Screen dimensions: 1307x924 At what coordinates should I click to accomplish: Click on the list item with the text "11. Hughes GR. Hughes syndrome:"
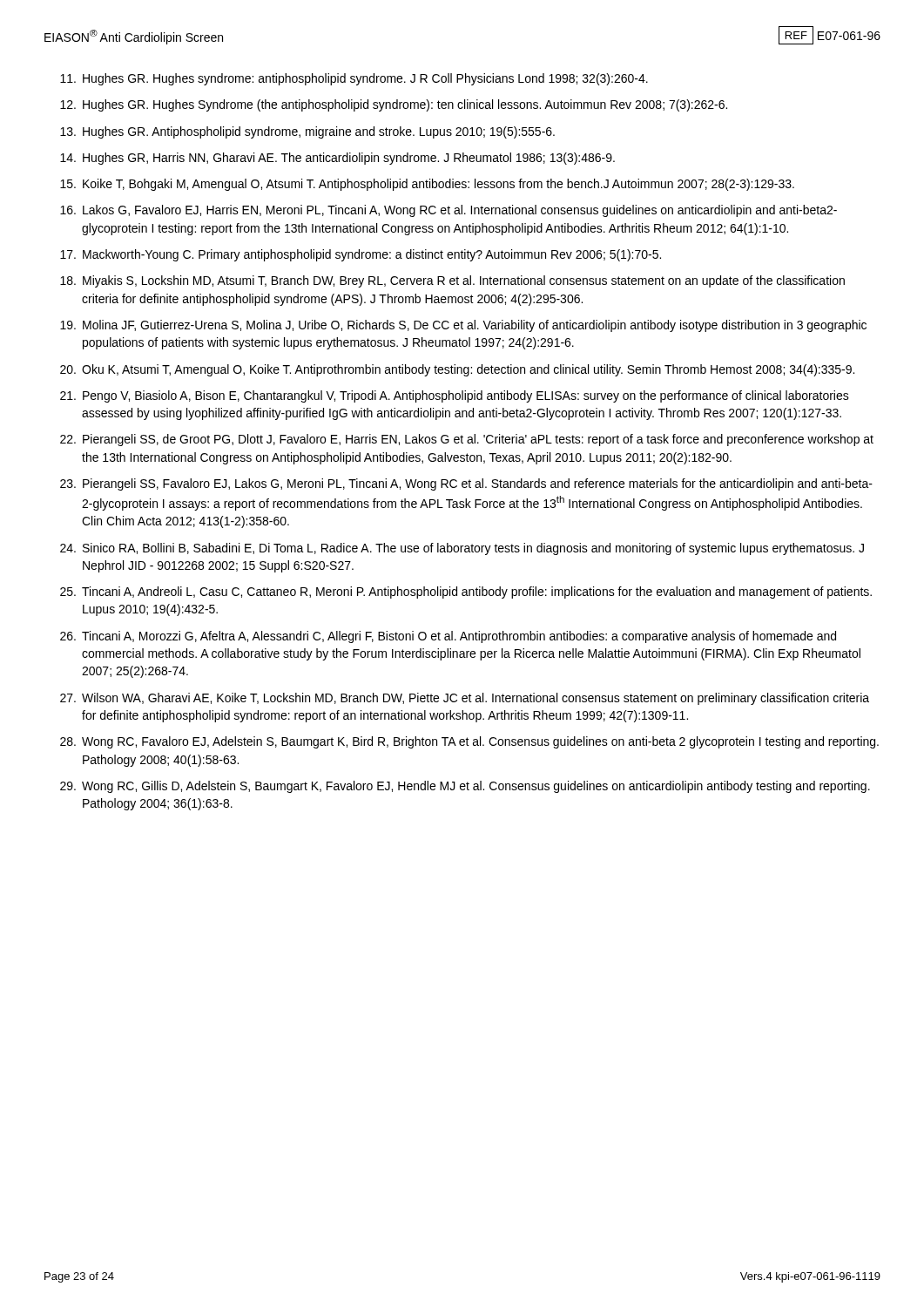click(462, 79)
